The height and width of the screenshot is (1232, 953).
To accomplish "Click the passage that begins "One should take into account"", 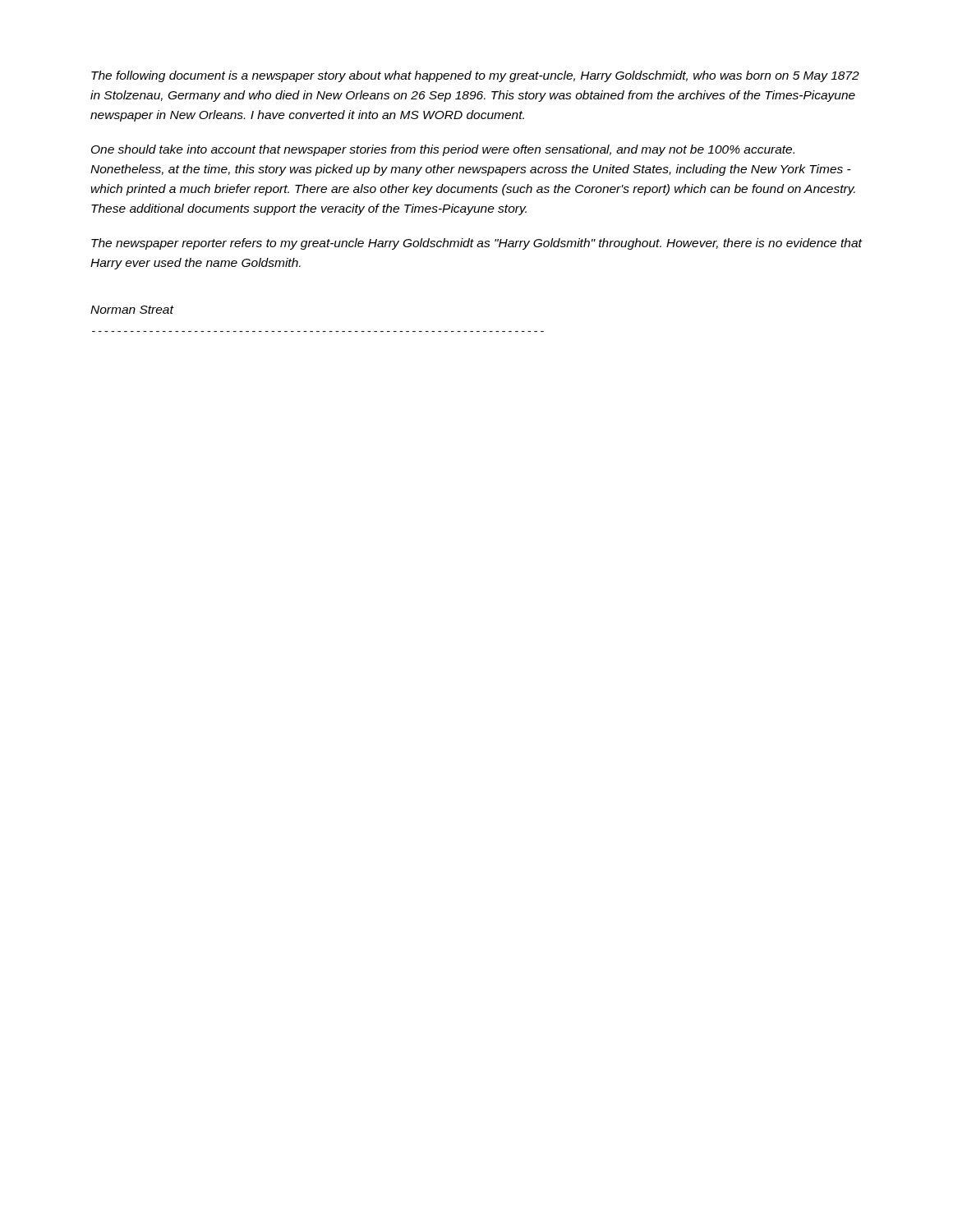I will 473,179.
